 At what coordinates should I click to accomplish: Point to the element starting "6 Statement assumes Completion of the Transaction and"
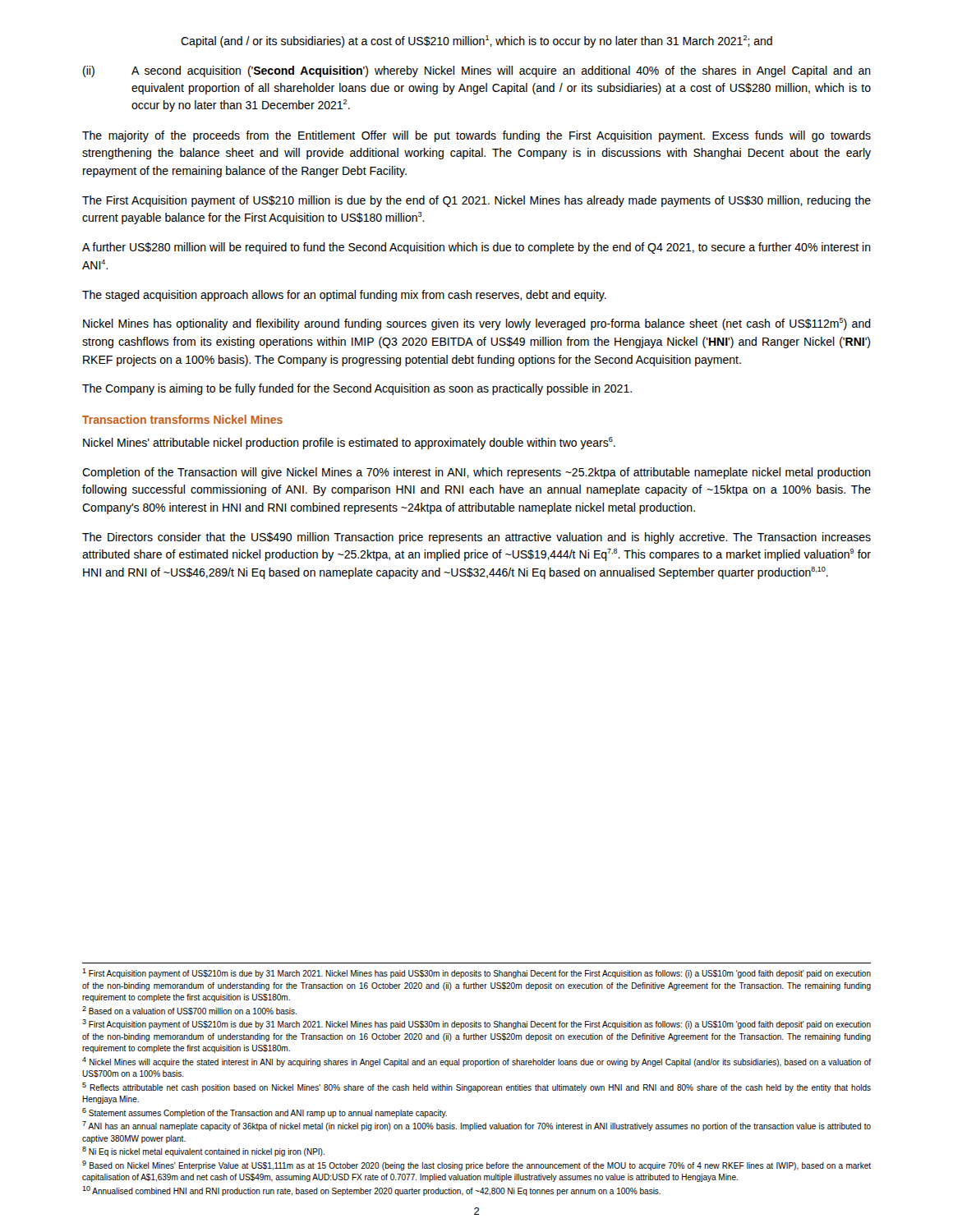coord(265,1112)
